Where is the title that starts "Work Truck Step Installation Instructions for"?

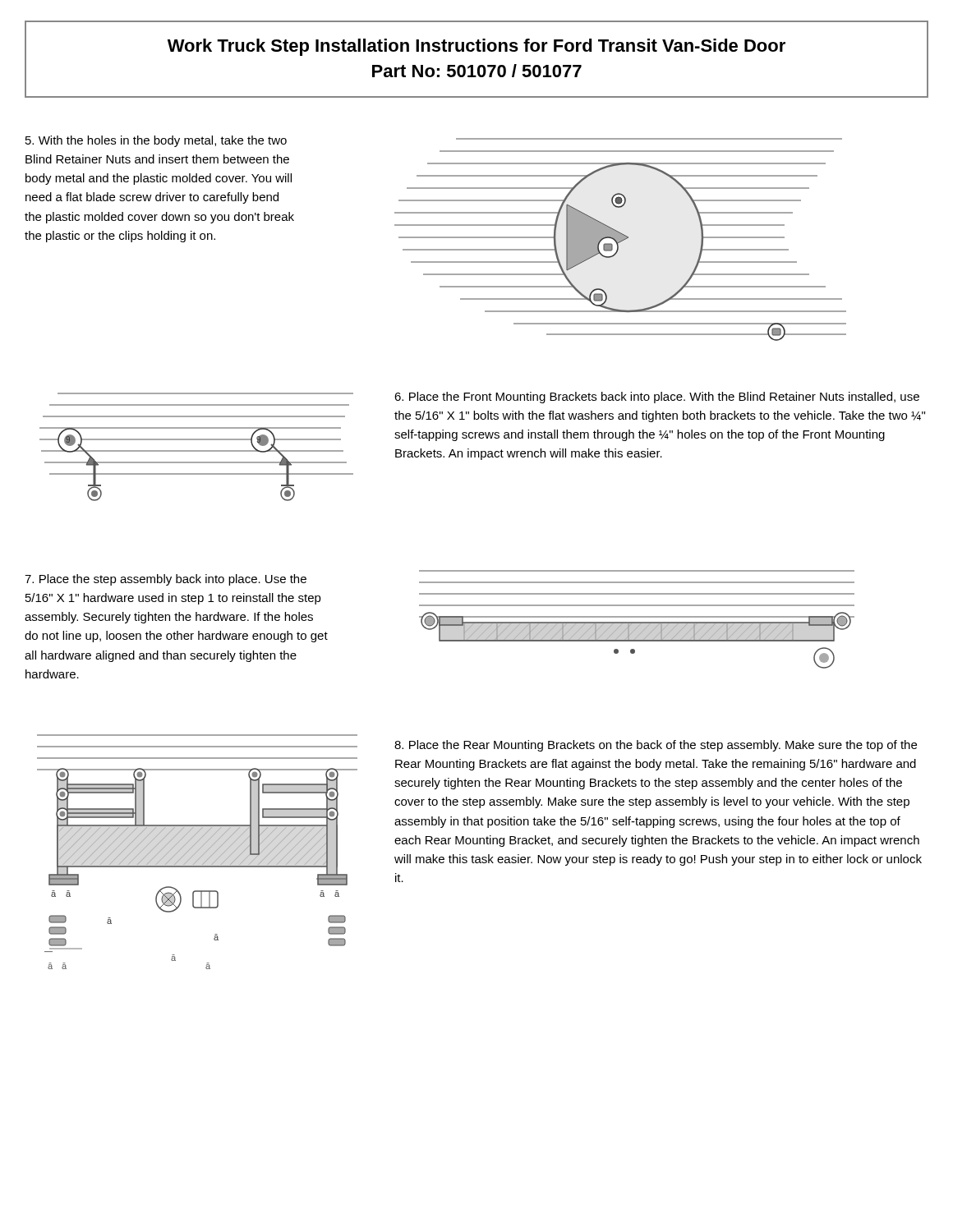476,59
